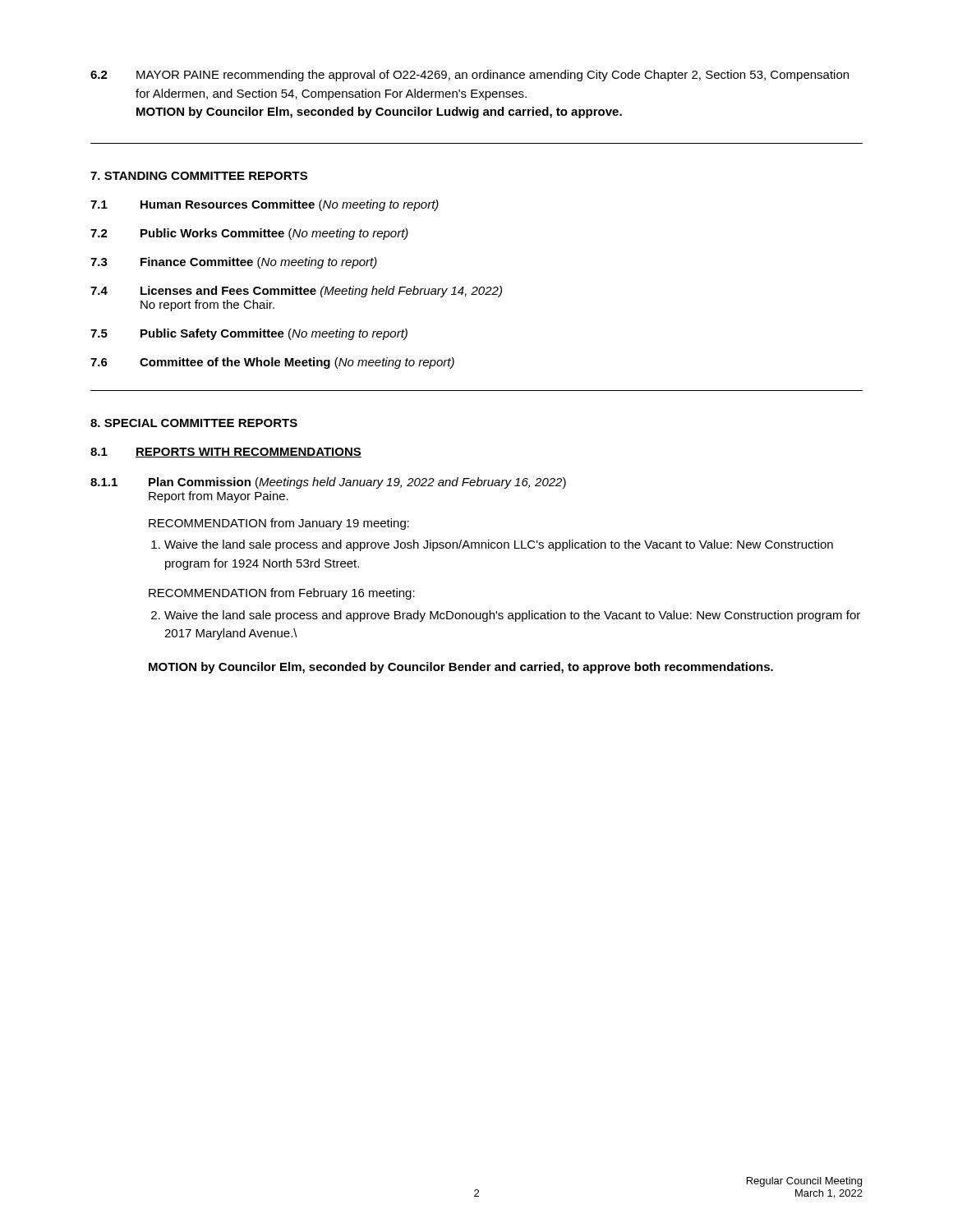953x1232 pixels.
Task: Locate the text block starting "7. STANDING COMMITTEE REPORTS"
Action: click(x=199, y=175)
